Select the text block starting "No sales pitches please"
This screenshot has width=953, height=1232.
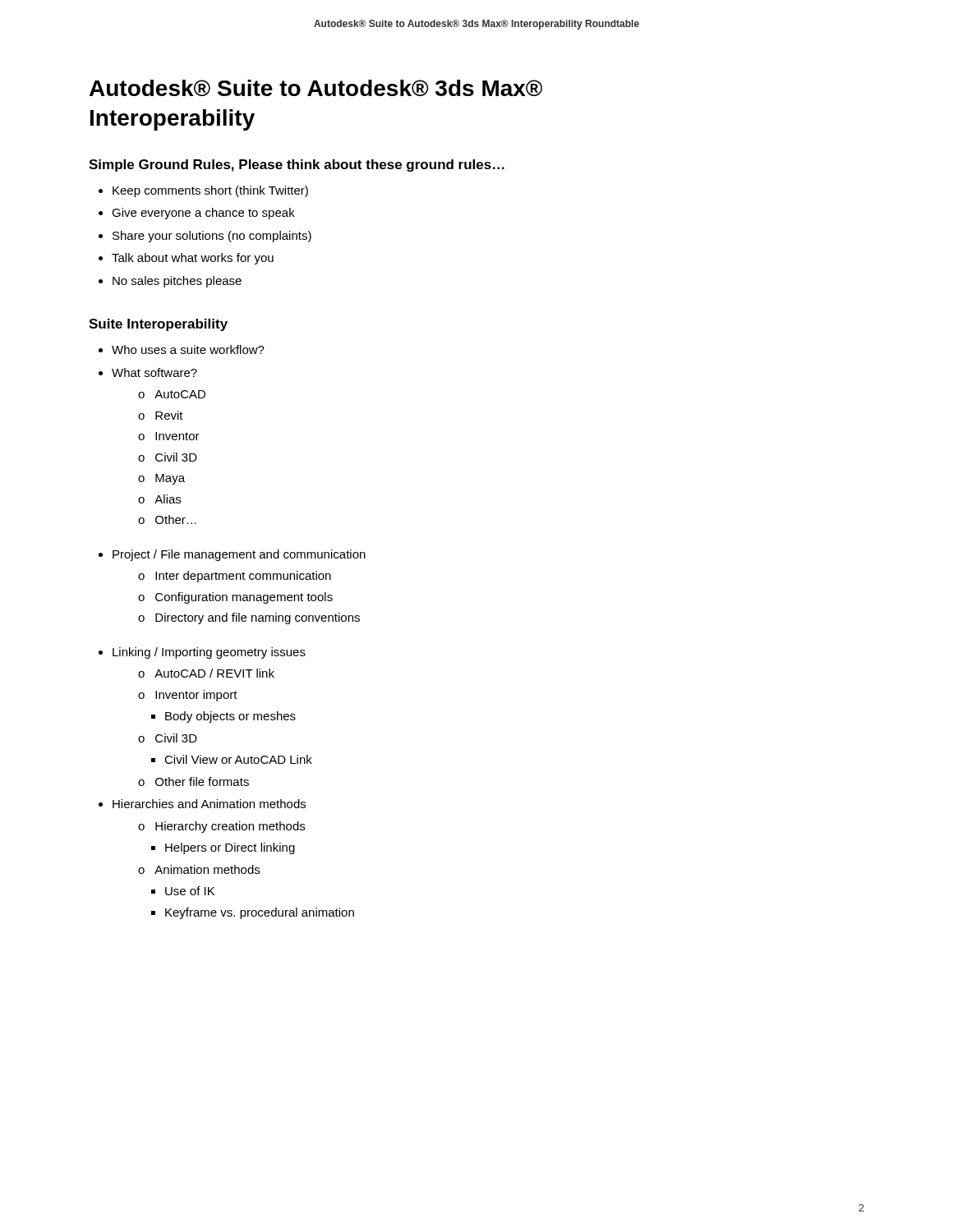pos(177,280)
